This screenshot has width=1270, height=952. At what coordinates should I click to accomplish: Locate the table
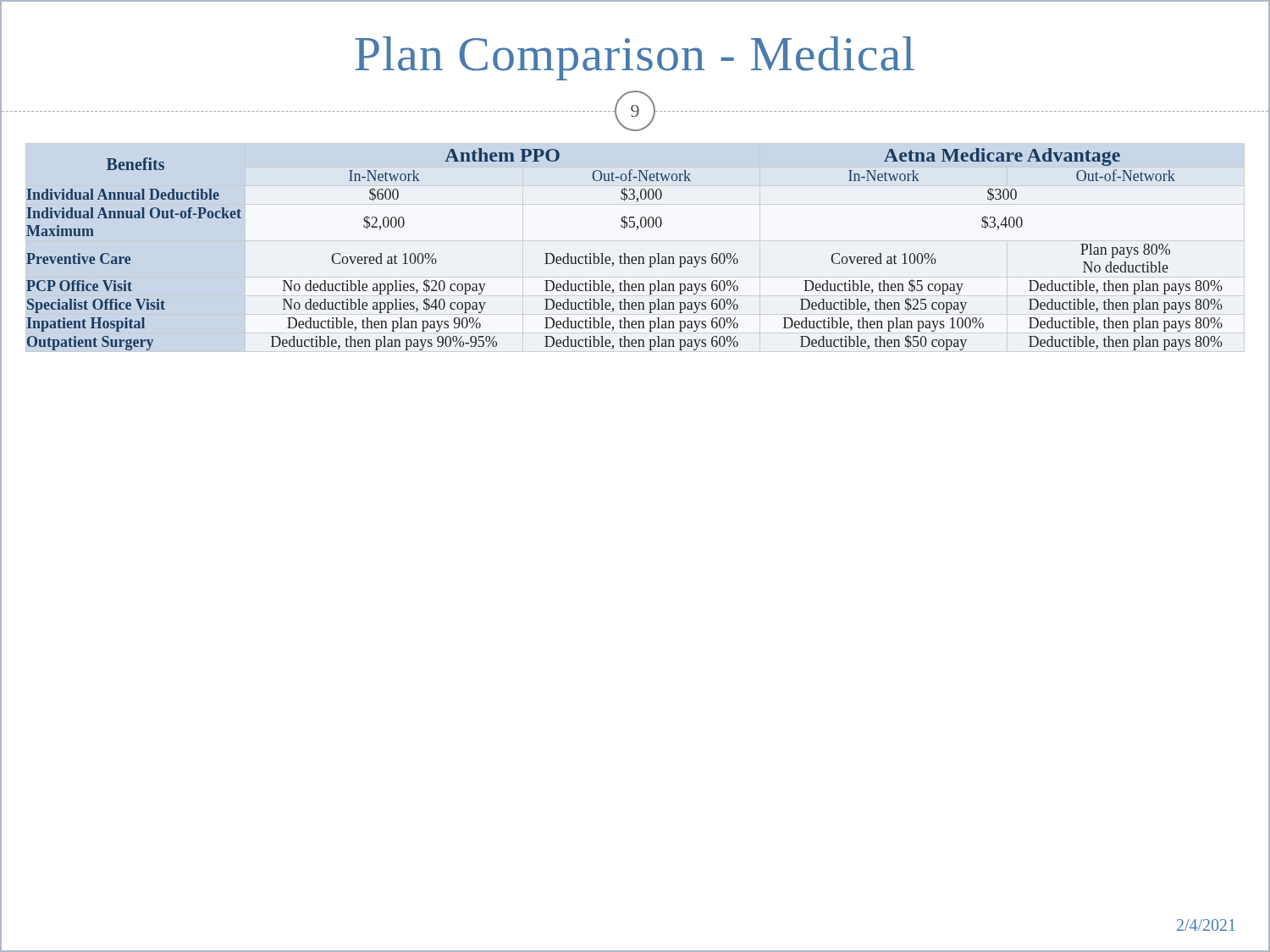635,248
